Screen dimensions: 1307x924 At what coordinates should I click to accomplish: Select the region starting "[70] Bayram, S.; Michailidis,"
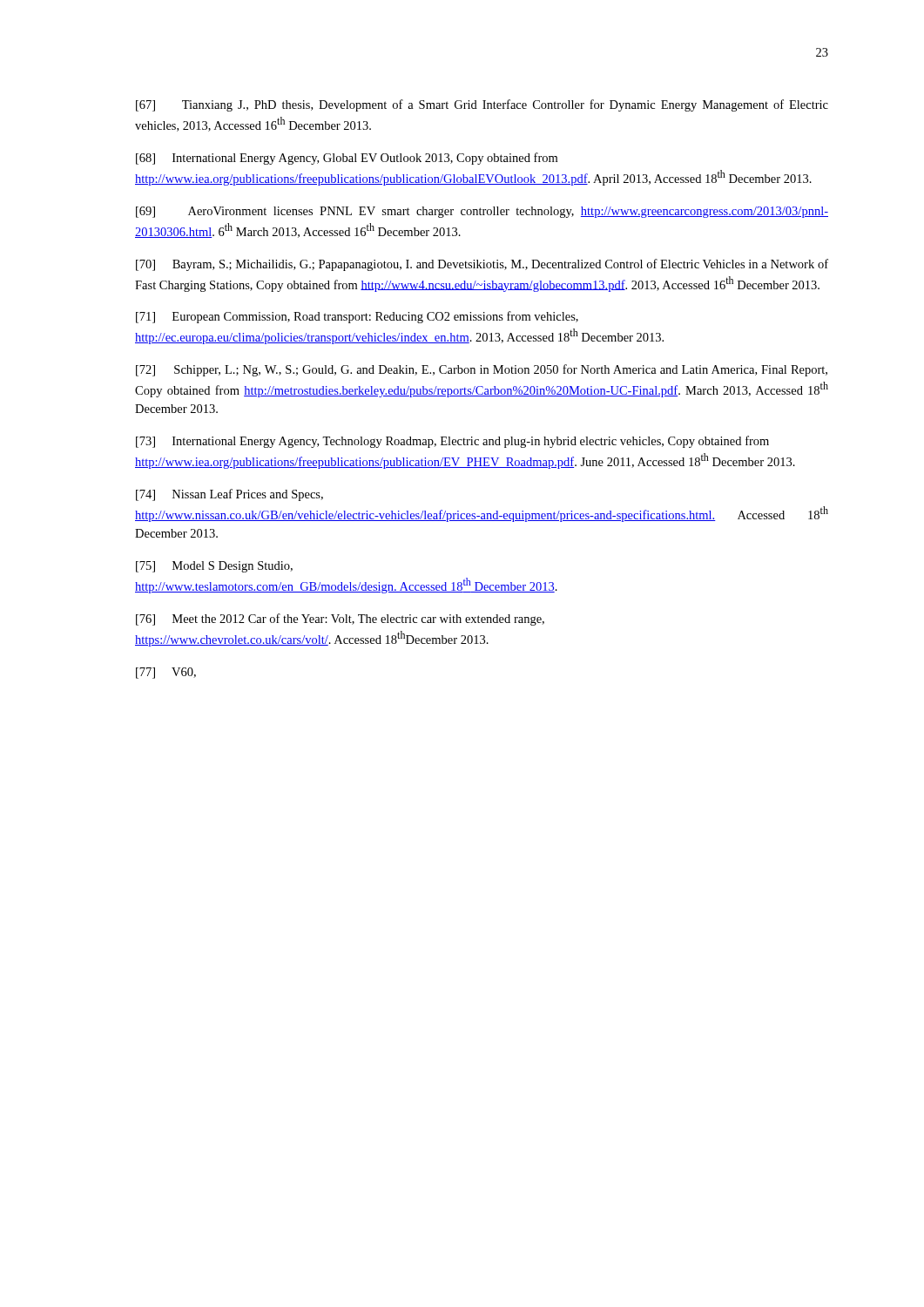coord(482,274)
